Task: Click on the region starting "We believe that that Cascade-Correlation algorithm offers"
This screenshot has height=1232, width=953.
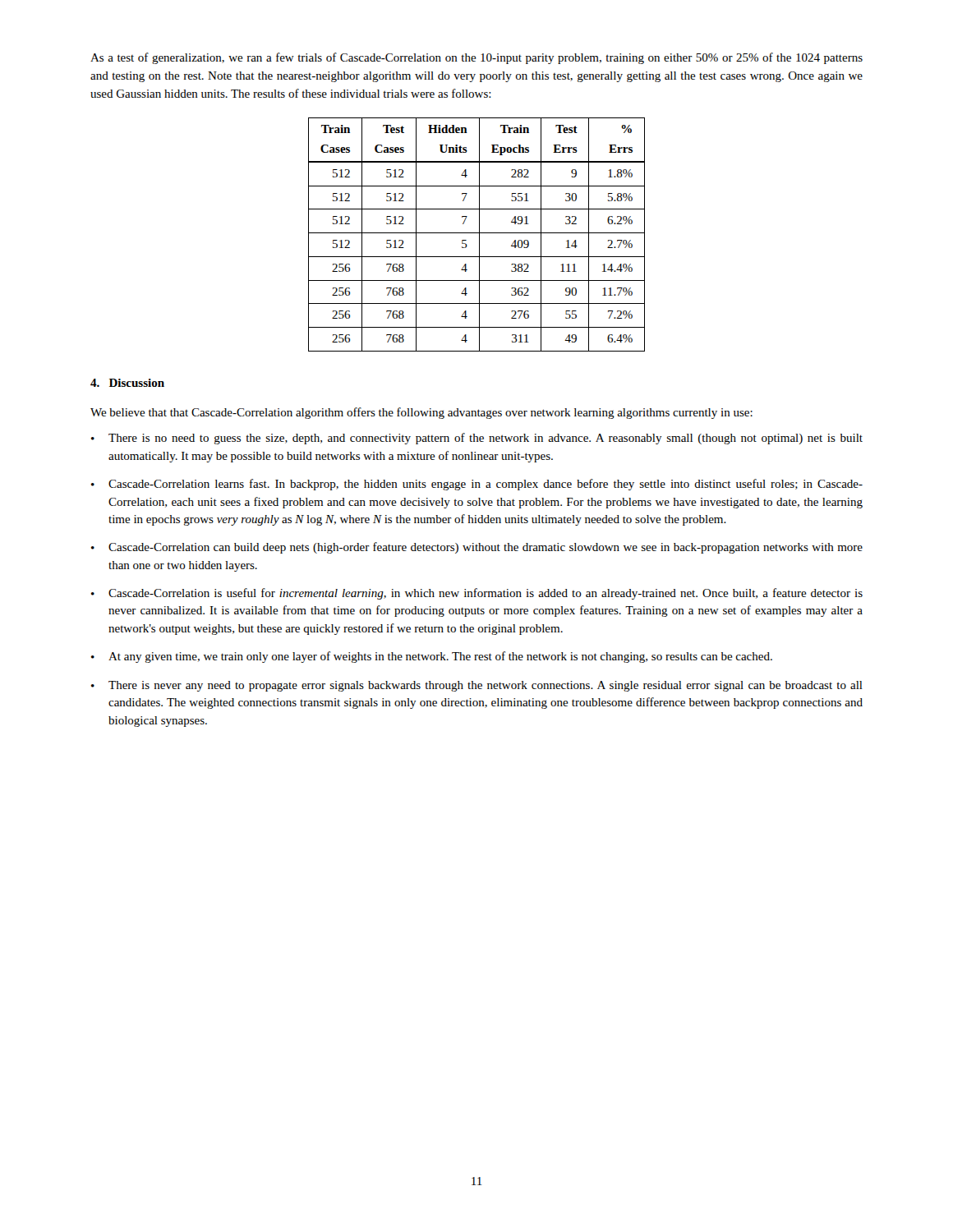Action: pyautogui.click(x=422, y=412)
